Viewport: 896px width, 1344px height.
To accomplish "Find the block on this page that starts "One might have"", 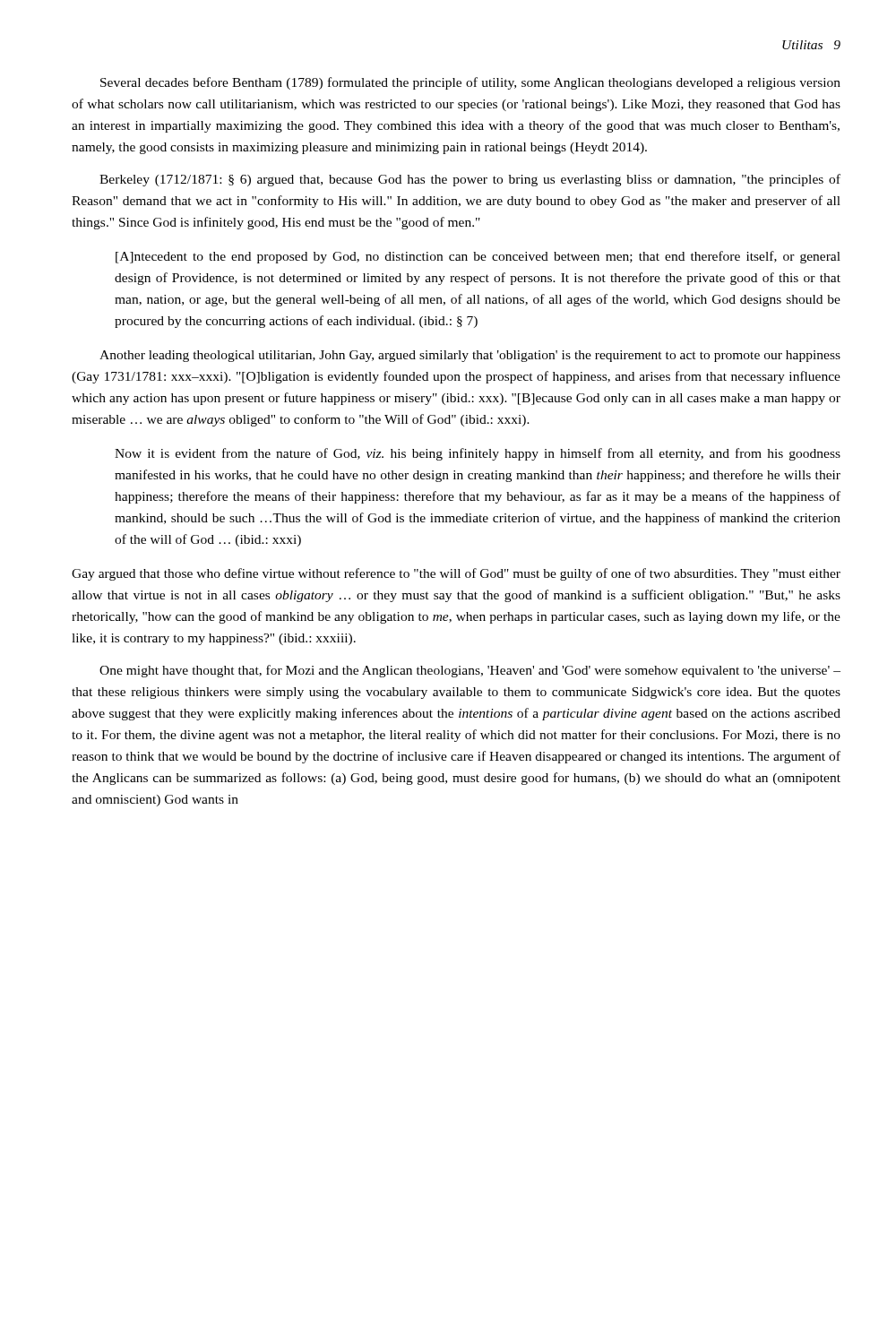I will coord(456,735).
